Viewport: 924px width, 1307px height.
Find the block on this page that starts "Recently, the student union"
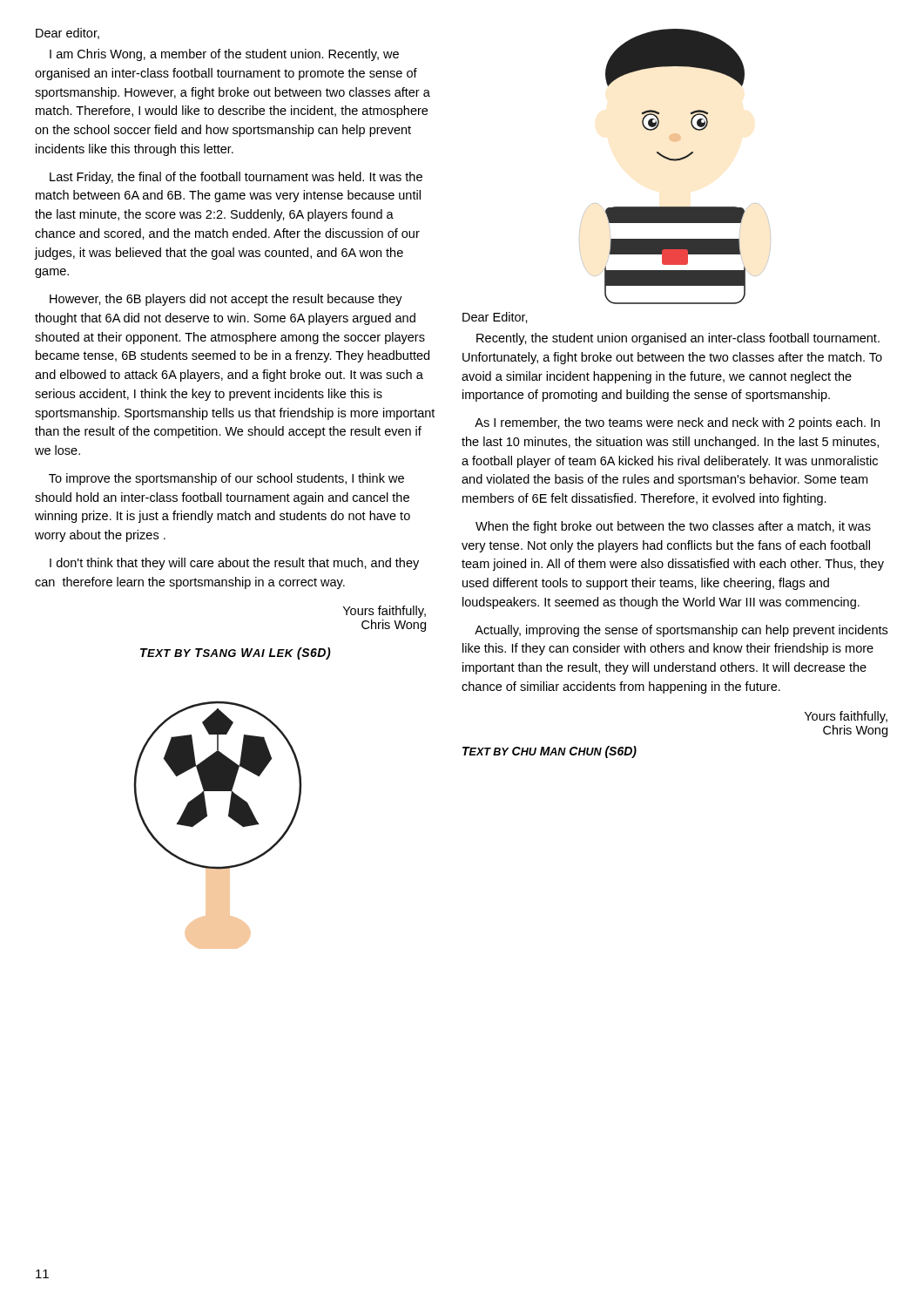coord(672,366)
